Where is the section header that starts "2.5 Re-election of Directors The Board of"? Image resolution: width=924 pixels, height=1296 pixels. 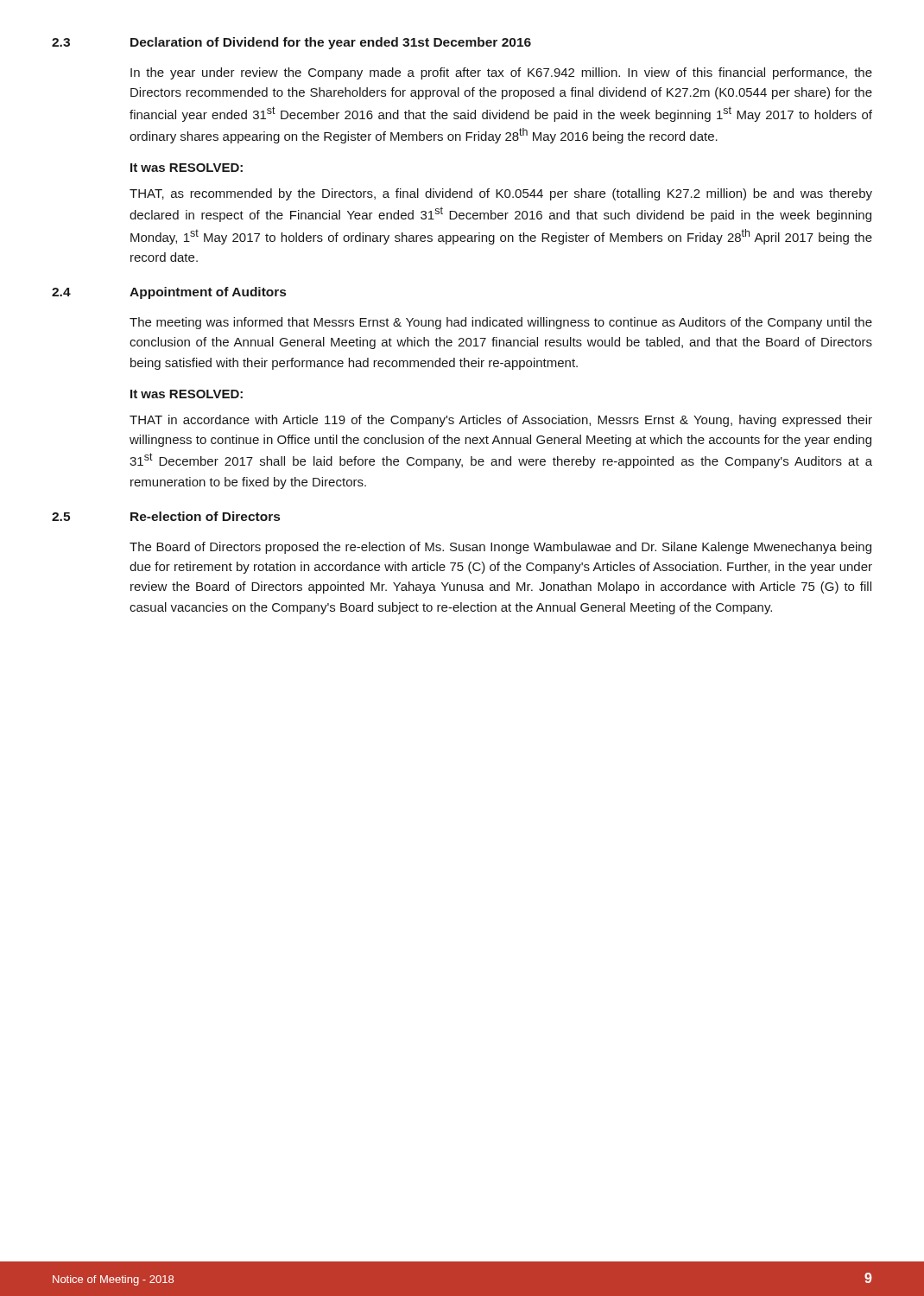pos(462,570)
